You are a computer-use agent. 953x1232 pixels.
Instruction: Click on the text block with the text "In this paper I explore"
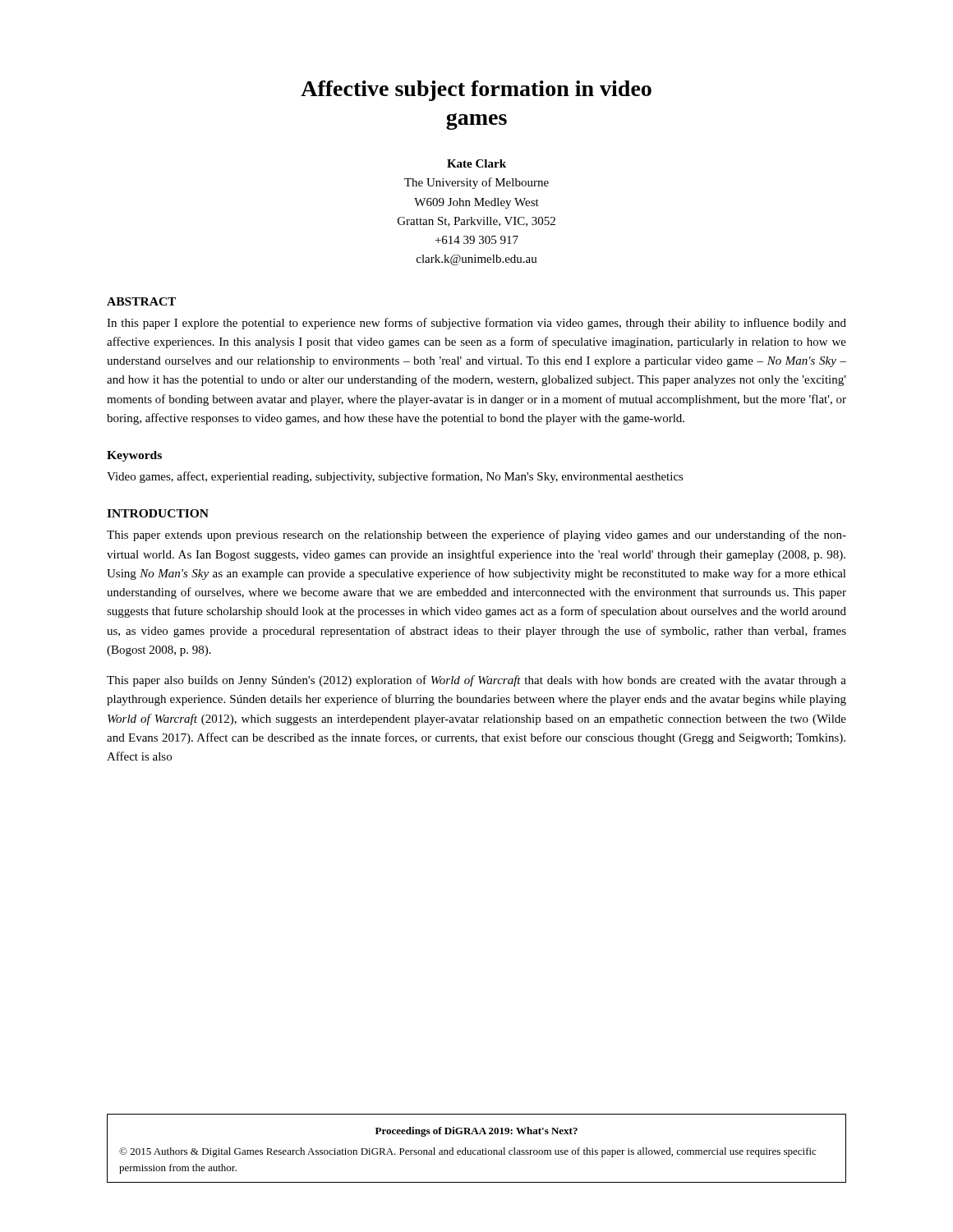[x=476, y=370]
